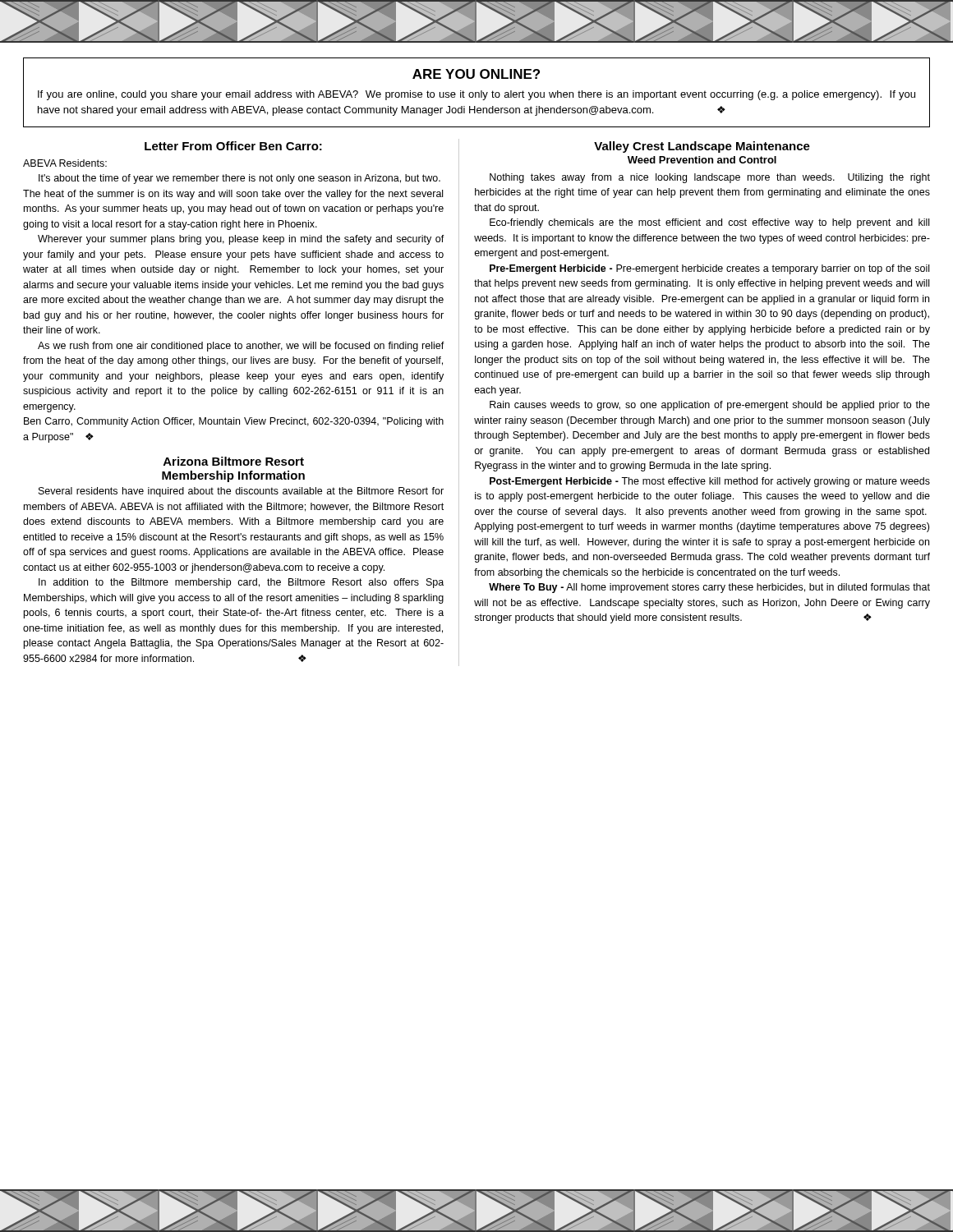Image resolution: width=953 pixels, height=1232 pixels.
Task: Find the passage starting "Arizona Biltmore ResortMembership Information"
Action: tap(233, 468)
